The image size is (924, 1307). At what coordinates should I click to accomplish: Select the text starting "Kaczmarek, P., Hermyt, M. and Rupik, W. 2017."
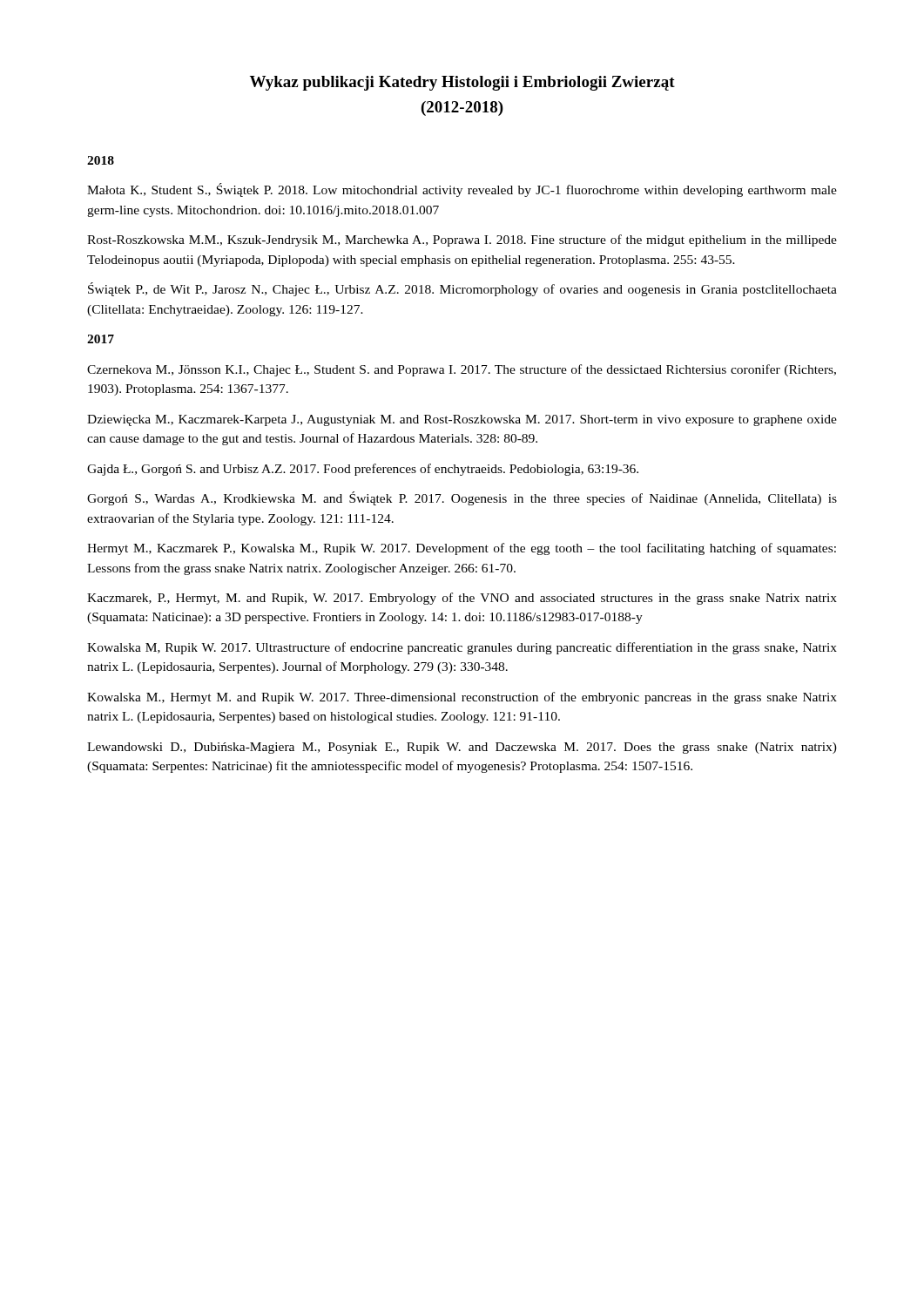pos(462,607)
